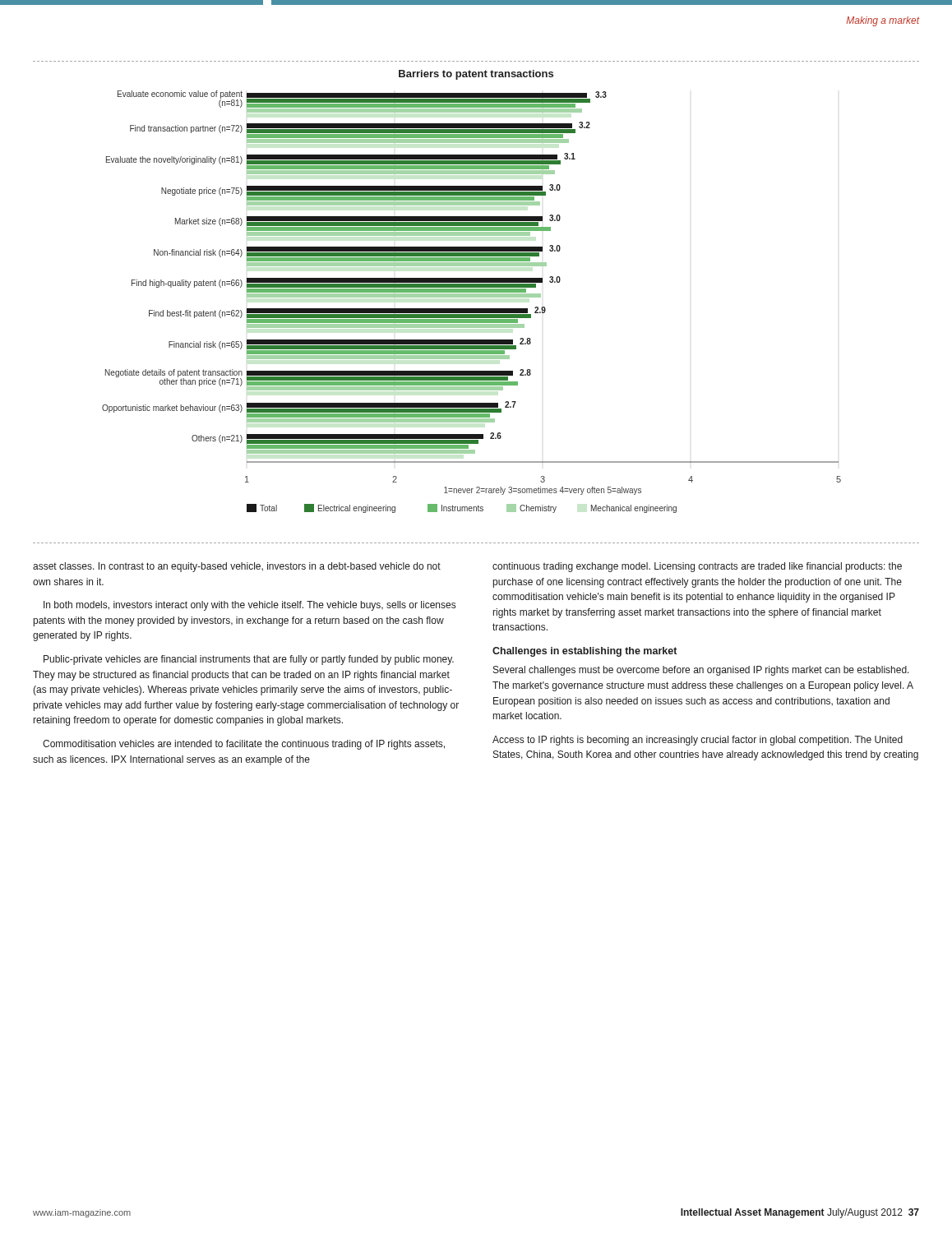952x1233 pixels.
Task: Locate the grouped bar chart
Action: point(476,304)
